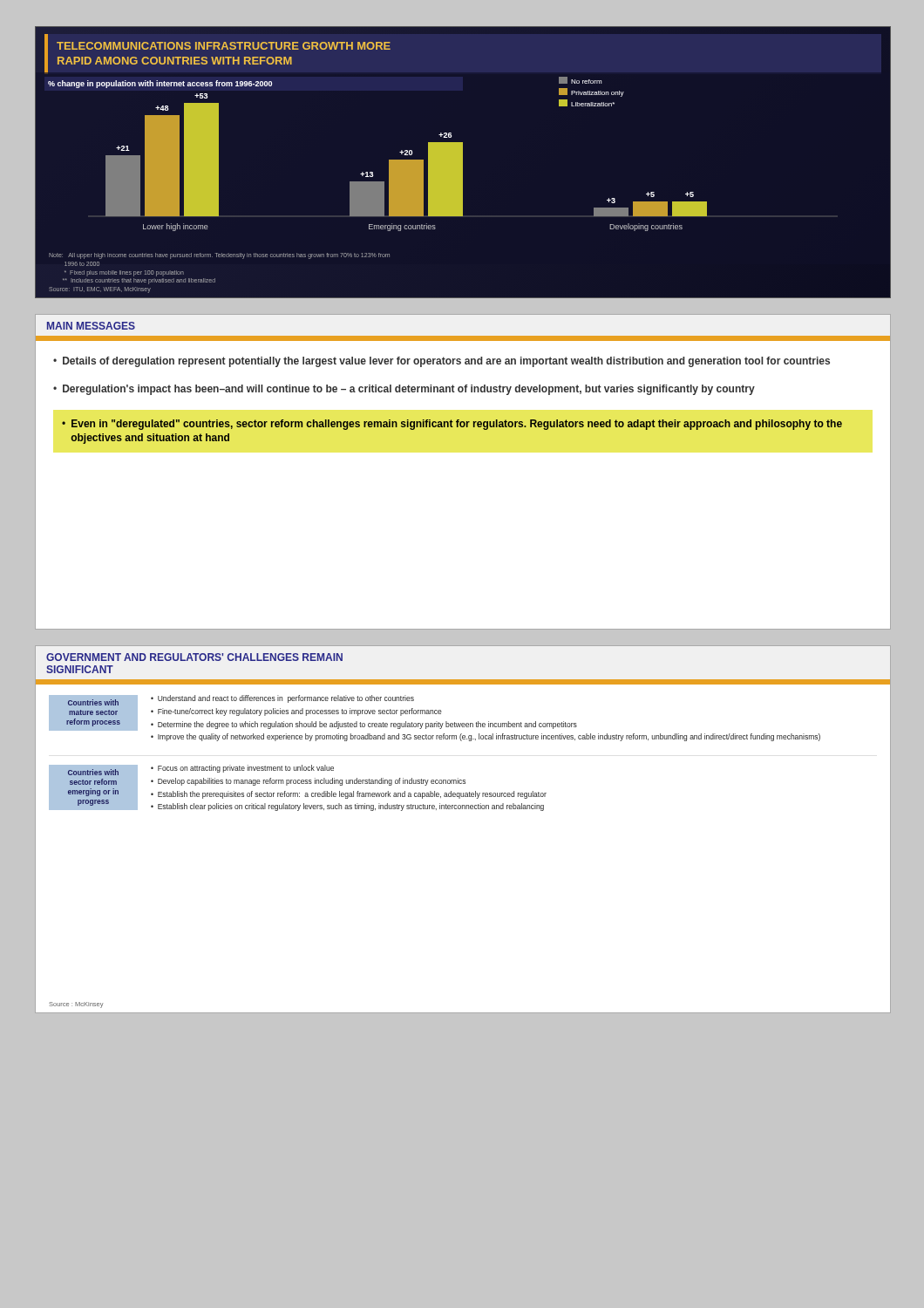
Task: Select the text block starting "• Even in "deregulated" countries, sector reform challenges"
Action: click(463, 431)
